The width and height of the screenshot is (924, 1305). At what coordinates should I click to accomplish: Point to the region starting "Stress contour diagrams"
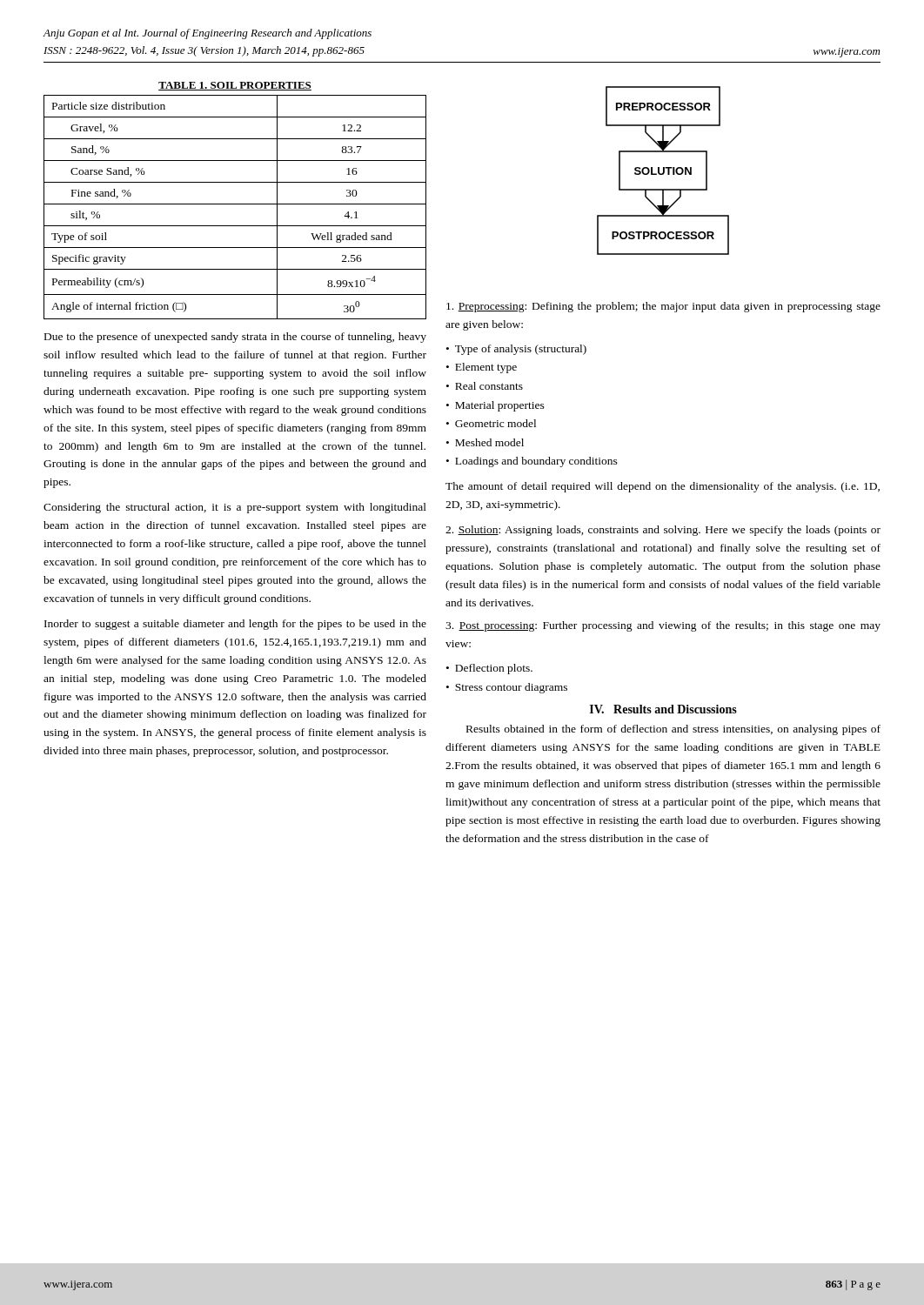(511, 687)
